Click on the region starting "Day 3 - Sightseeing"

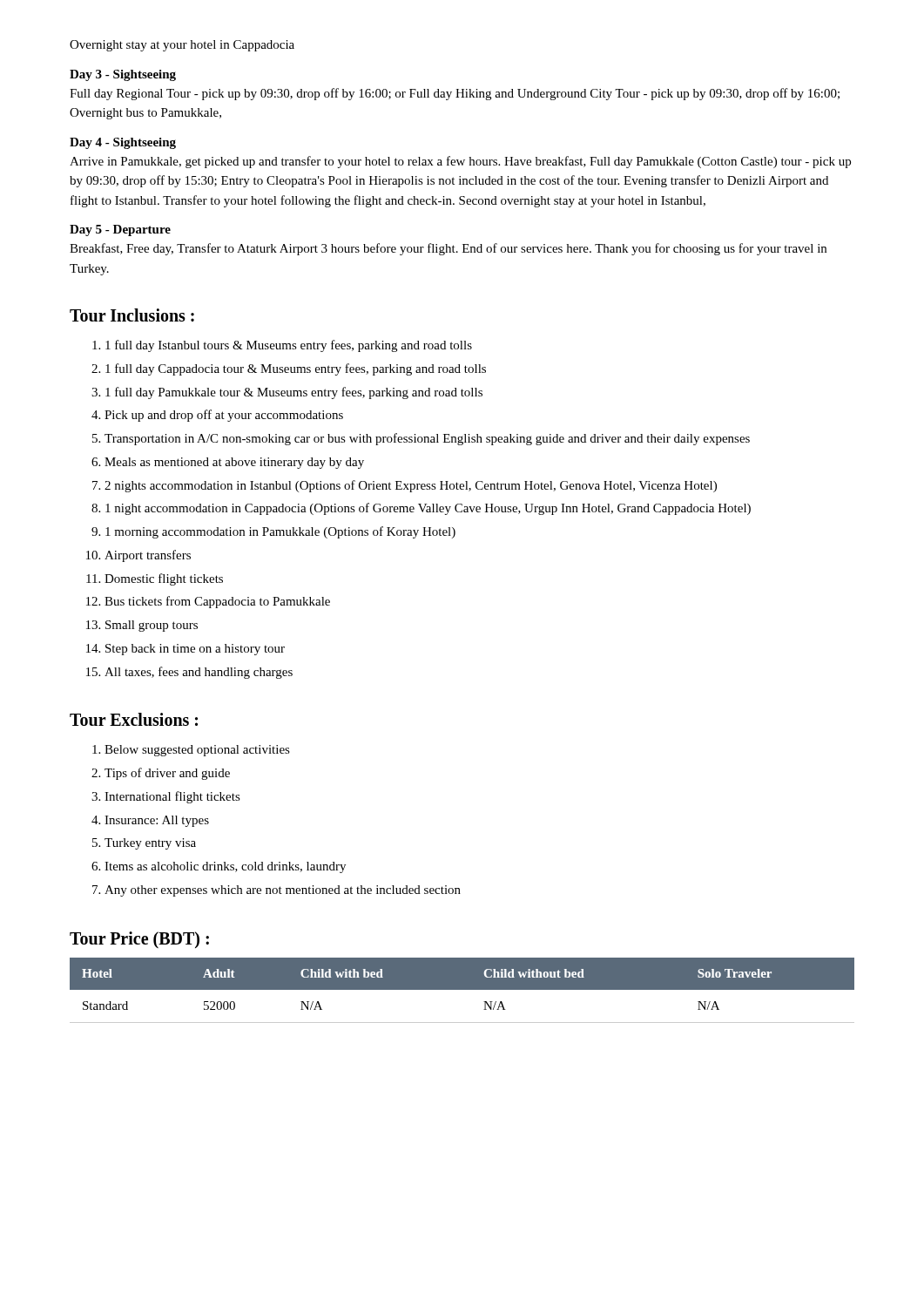[x=123, y=74]
